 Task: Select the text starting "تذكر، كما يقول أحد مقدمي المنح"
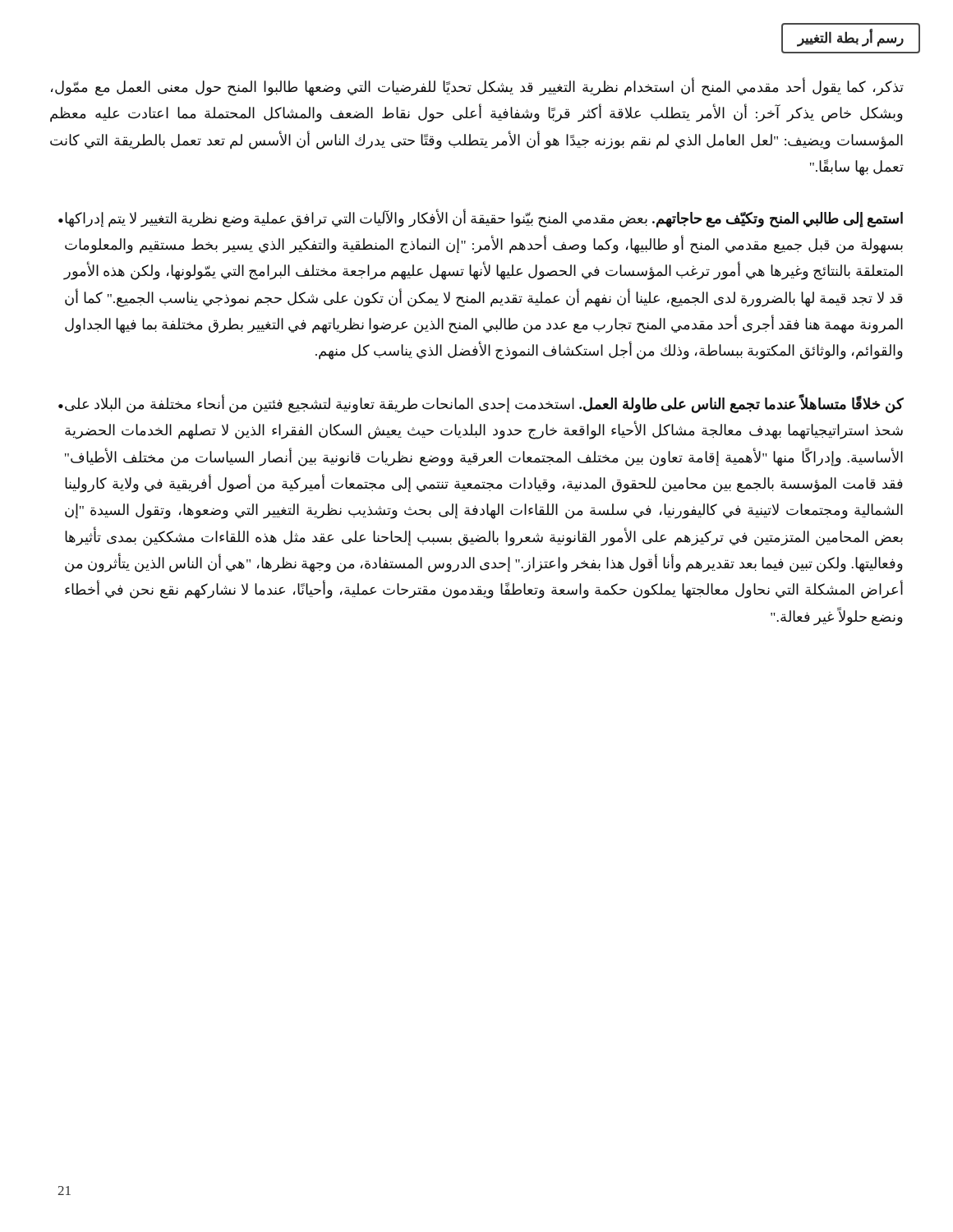(x=476, y=127)
